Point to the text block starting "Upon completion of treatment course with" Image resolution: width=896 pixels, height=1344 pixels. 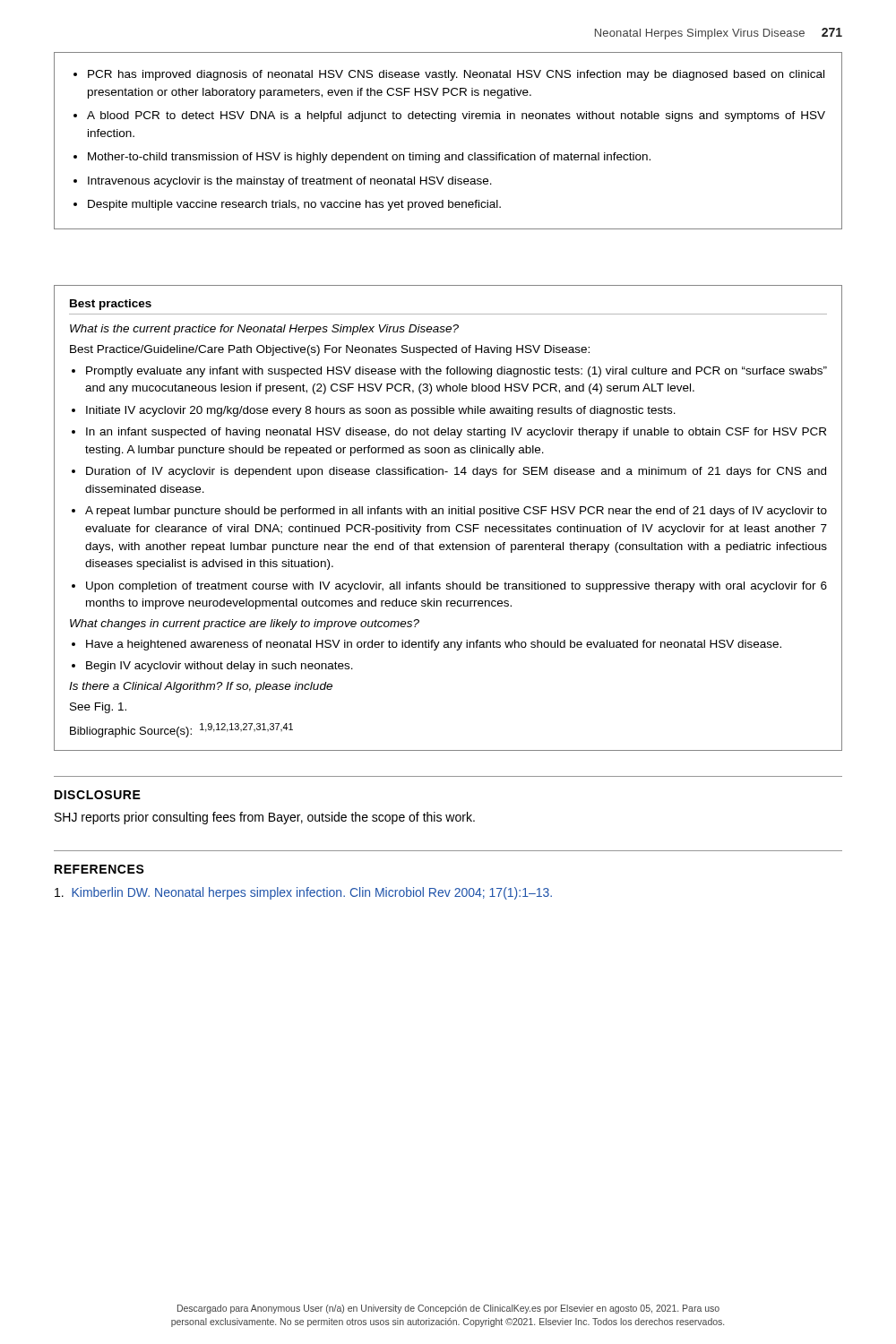pos(456,594)
